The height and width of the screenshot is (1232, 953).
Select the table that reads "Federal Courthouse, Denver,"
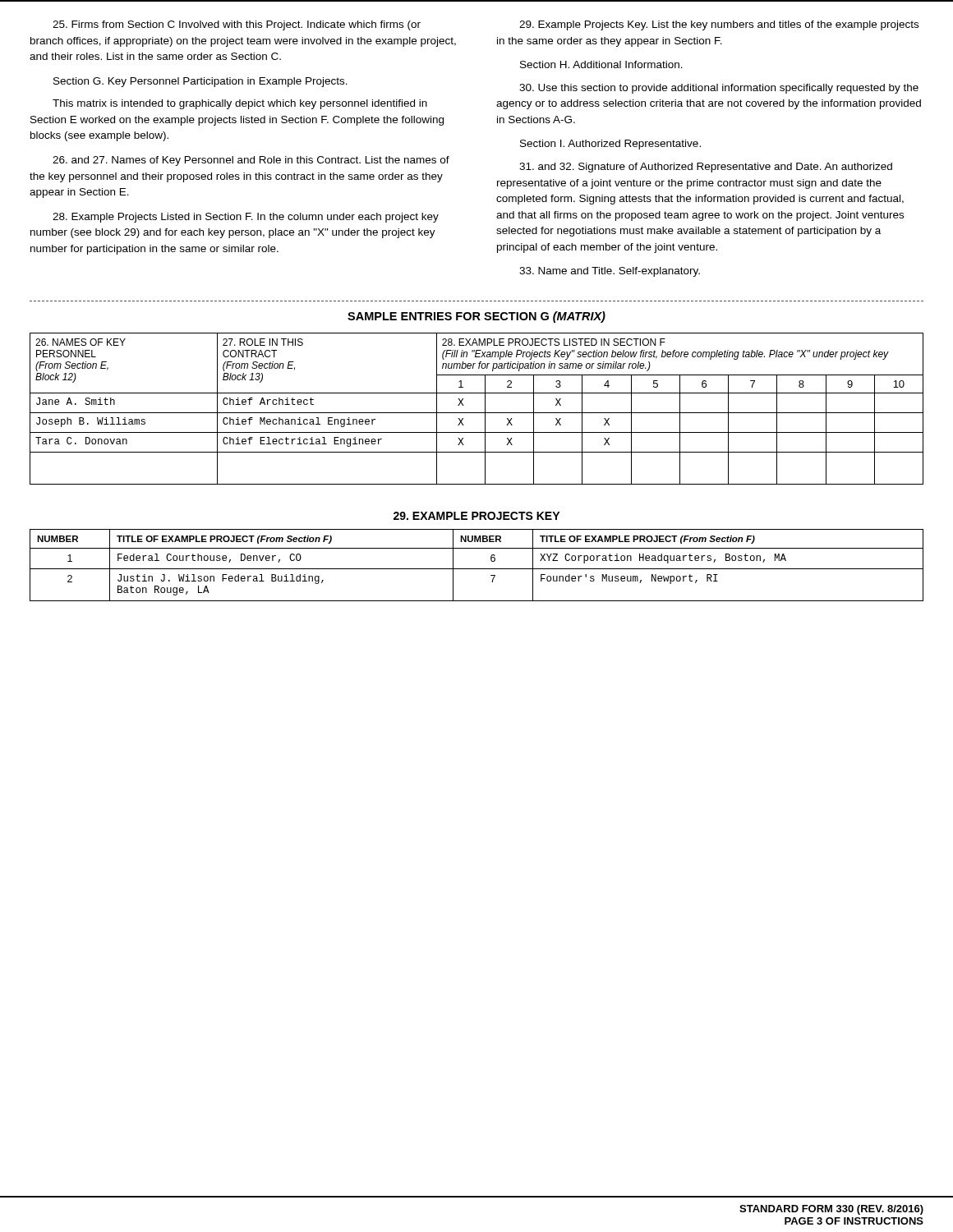tap(476, 565)
